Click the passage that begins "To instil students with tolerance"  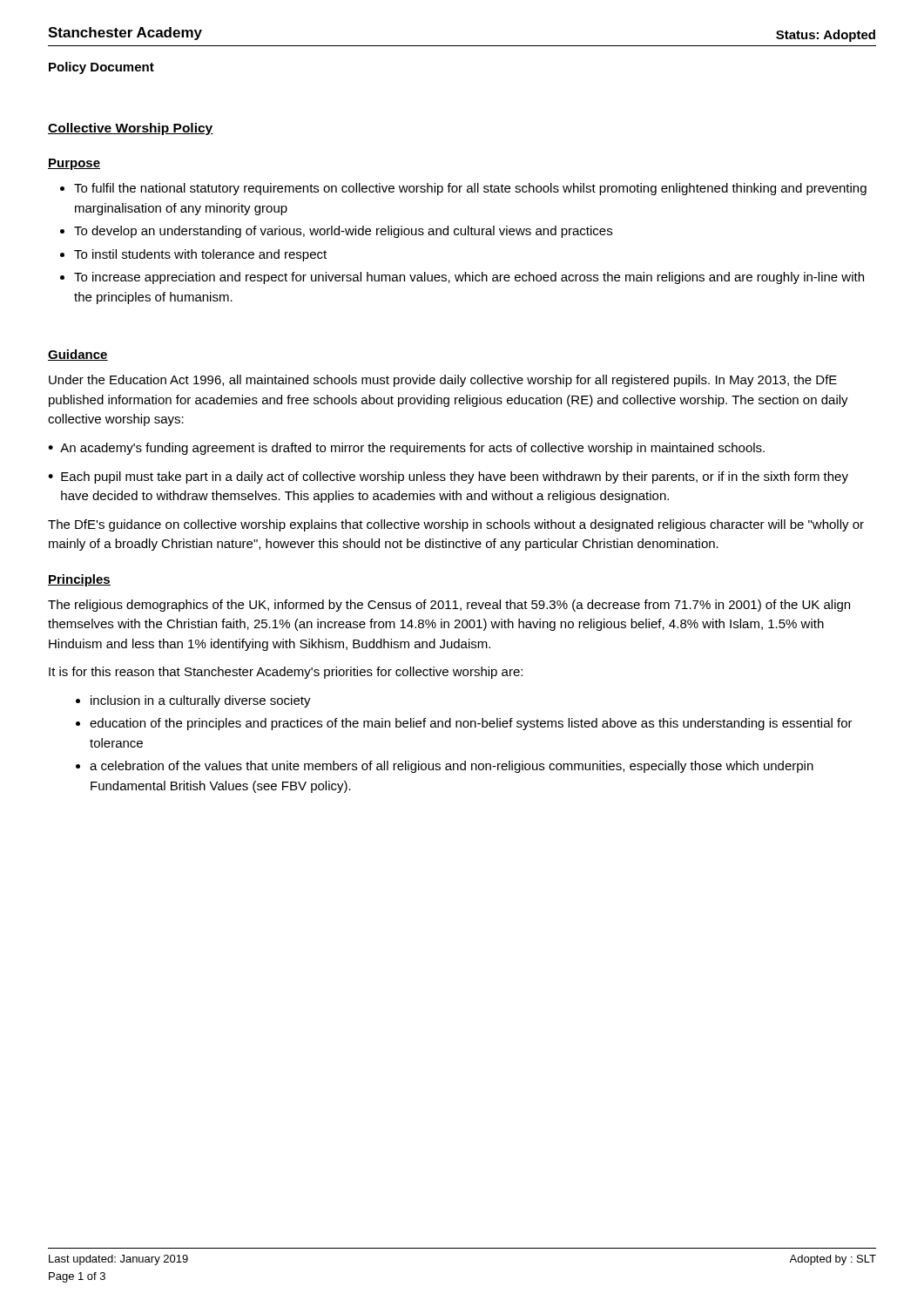pyautogui.click(x=200, y=254)
